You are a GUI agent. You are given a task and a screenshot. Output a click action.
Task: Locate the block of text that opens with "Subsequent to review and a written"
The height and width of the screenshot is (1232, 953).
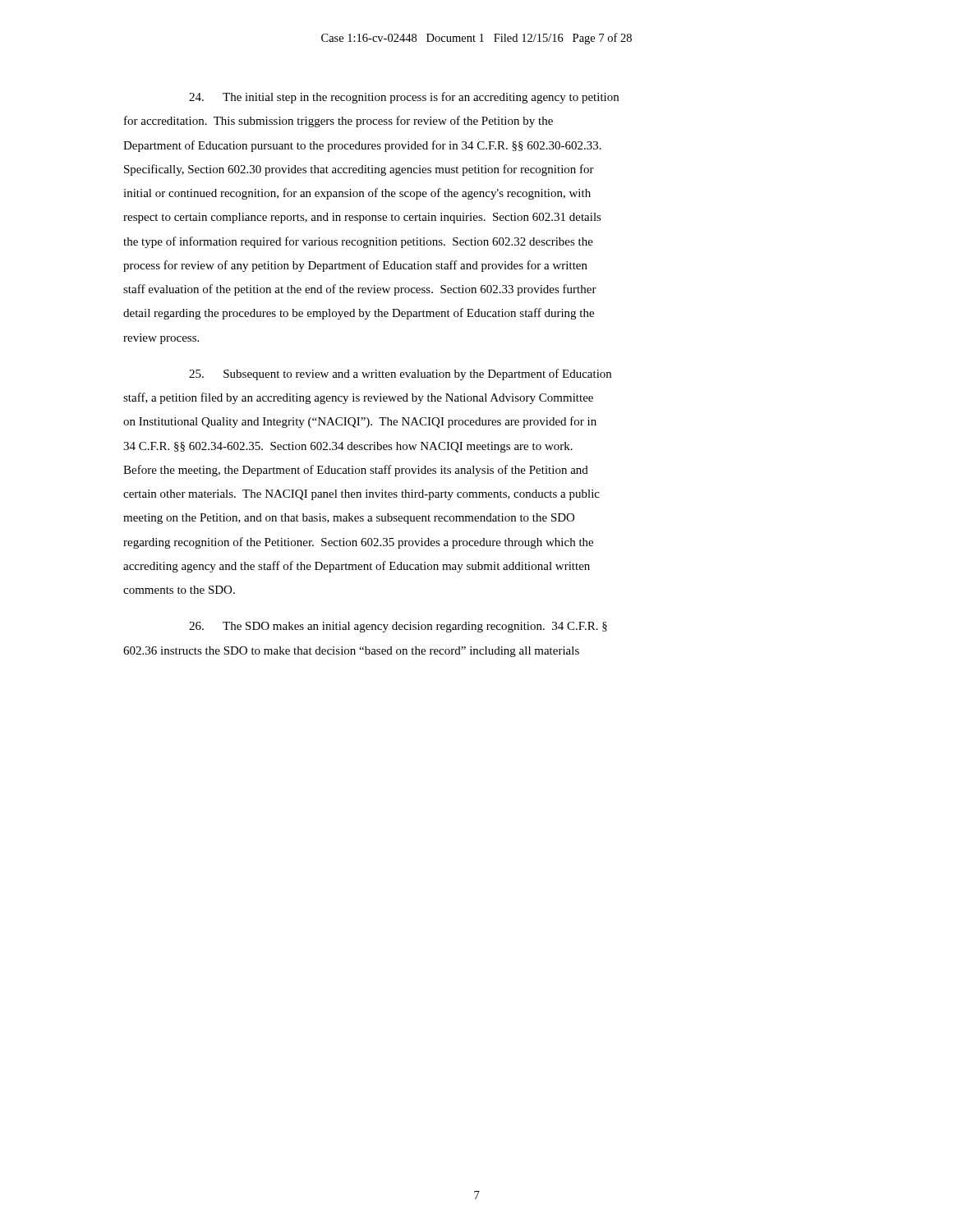pos(476,482)
